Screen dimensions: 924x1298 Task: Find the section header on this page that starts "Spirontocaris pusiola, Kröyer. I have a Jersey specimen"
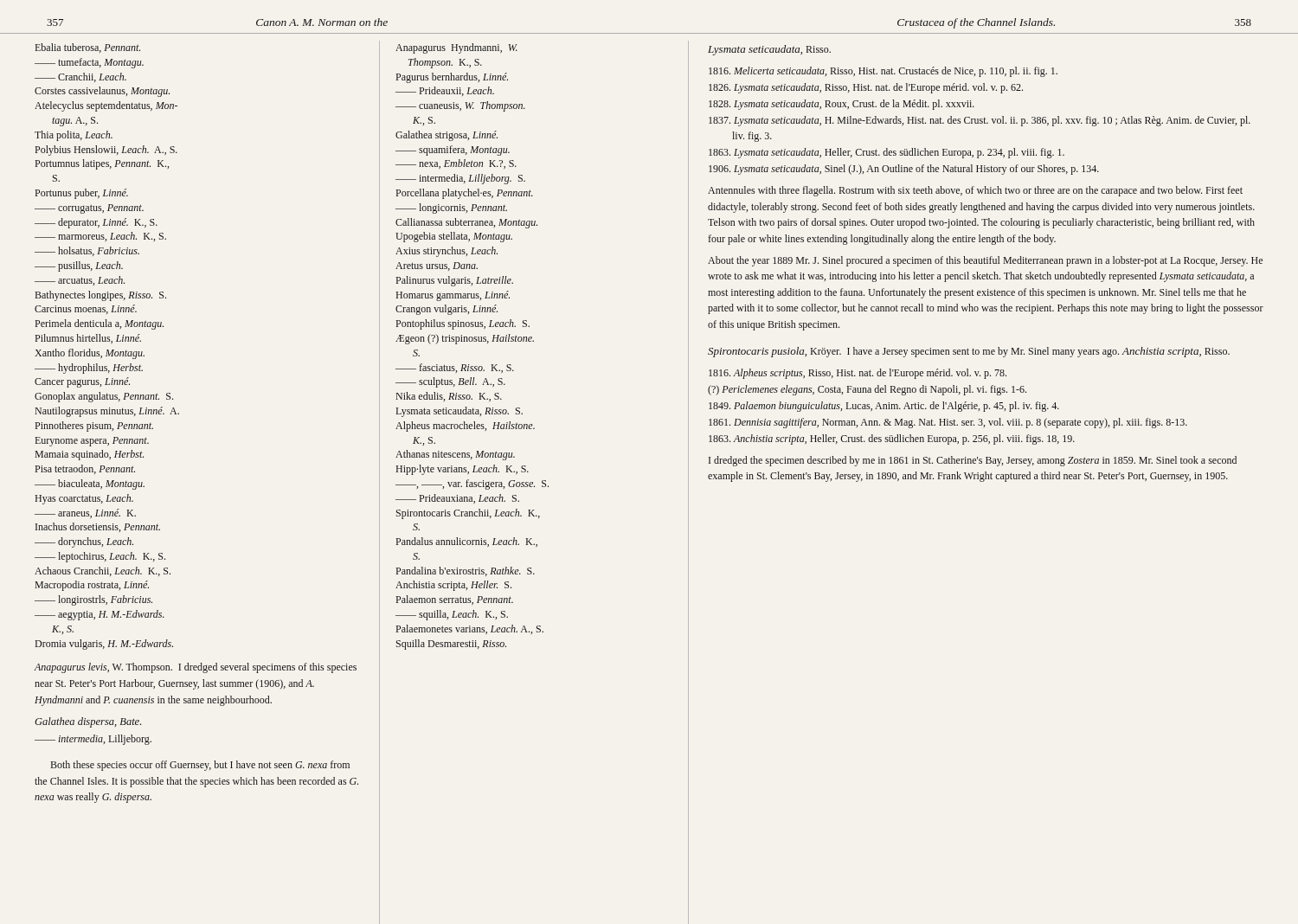click(914, 351)
